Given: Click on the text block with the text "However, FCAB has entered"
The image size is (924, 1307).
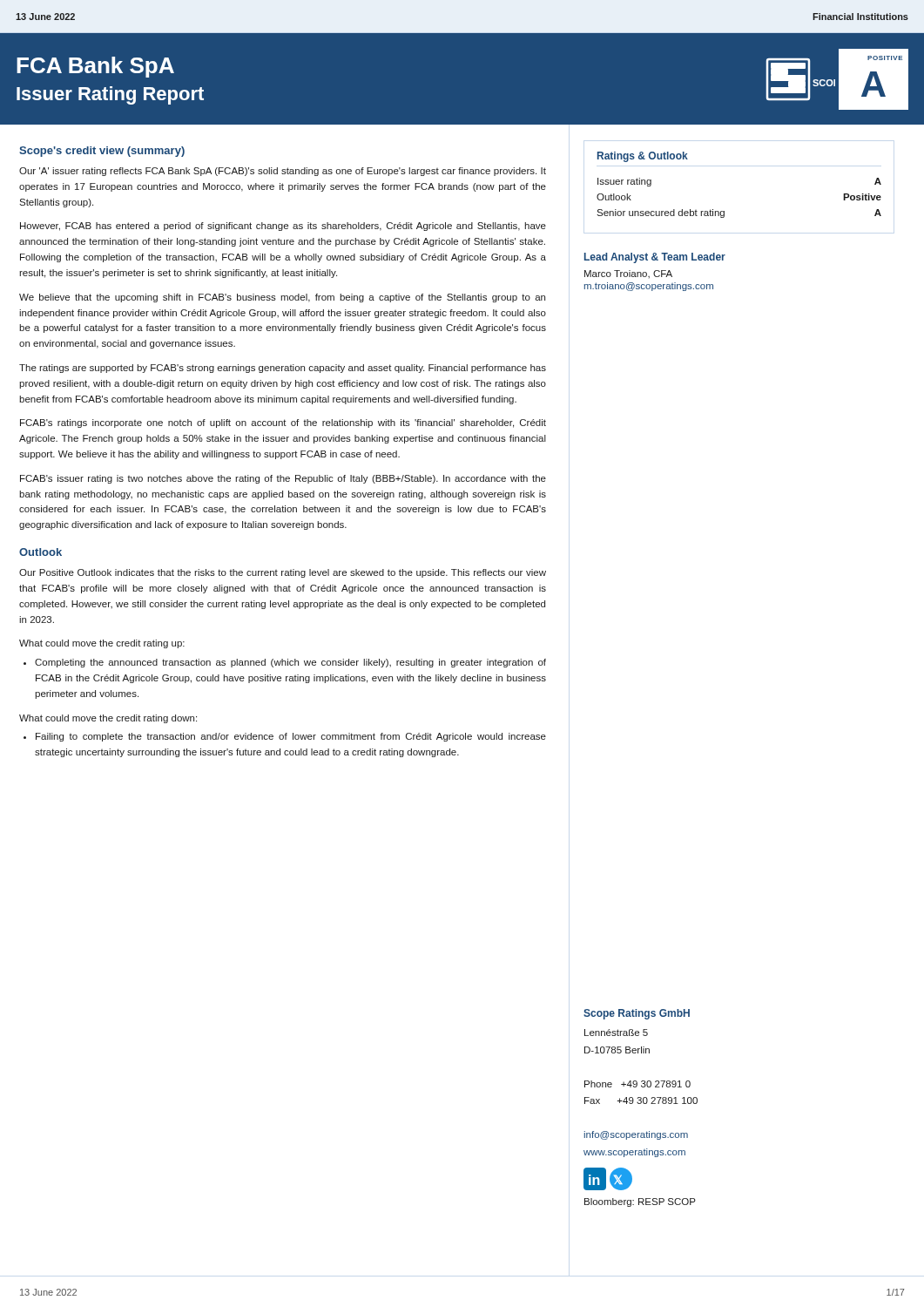Looking at the screenshot, I should tap(283, 249).
